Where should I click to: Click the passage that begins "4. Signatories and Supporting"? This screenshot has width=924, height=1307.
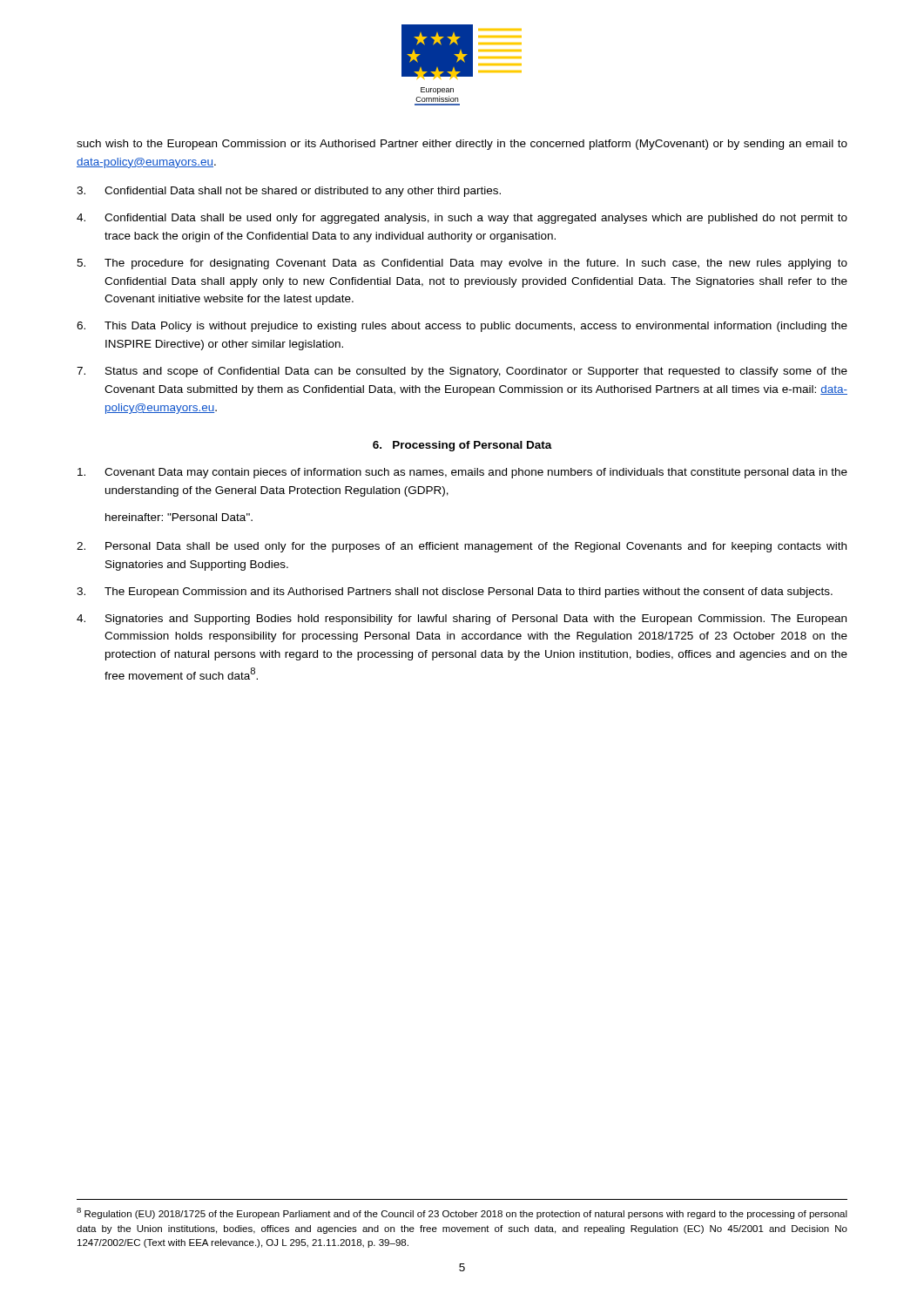[x=462, y=647]
